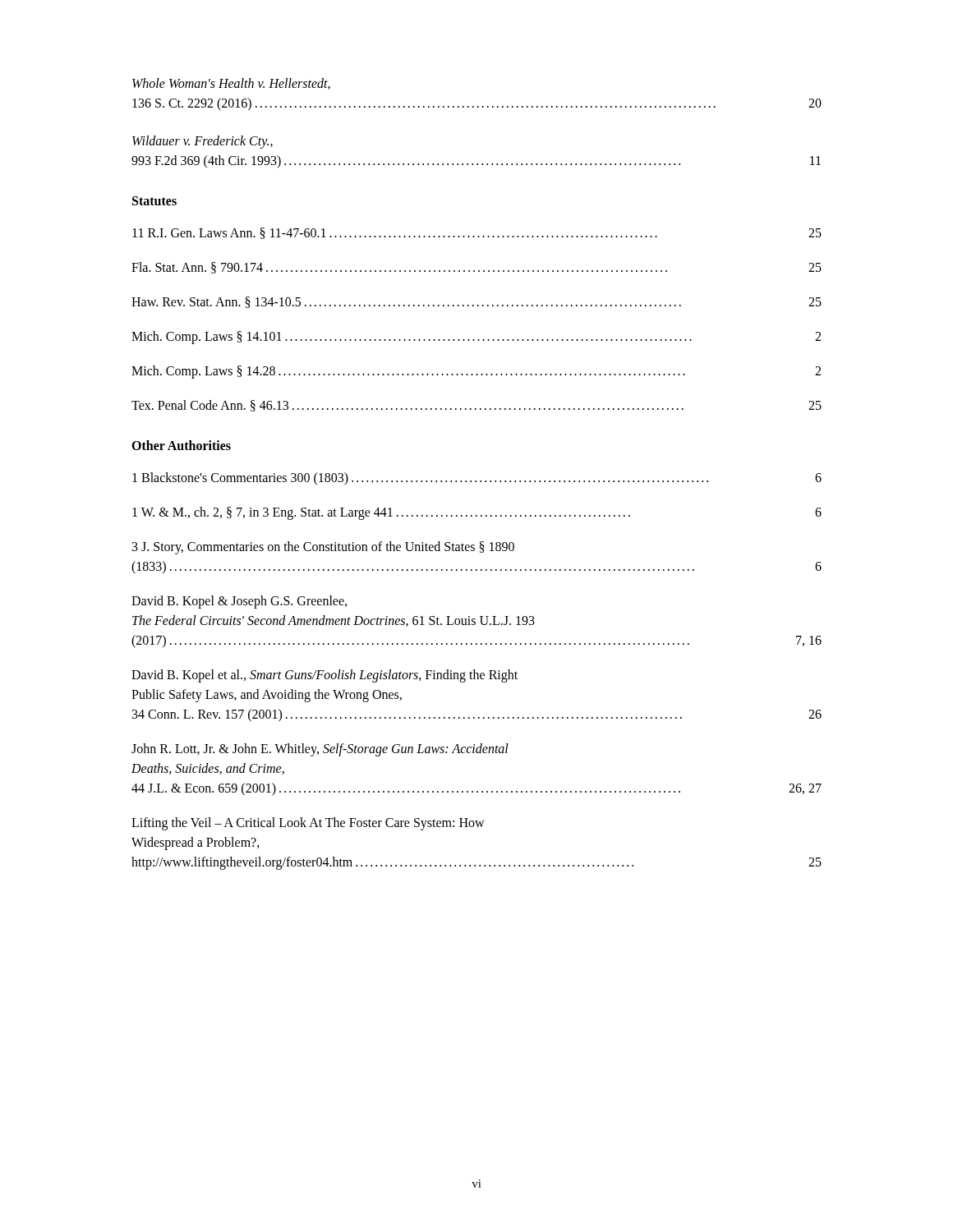Locate the list item with the text "11 R.I. Gen. Laws"
The width and height of the screenshot is (953, 1232).
[x=476, y=233]
